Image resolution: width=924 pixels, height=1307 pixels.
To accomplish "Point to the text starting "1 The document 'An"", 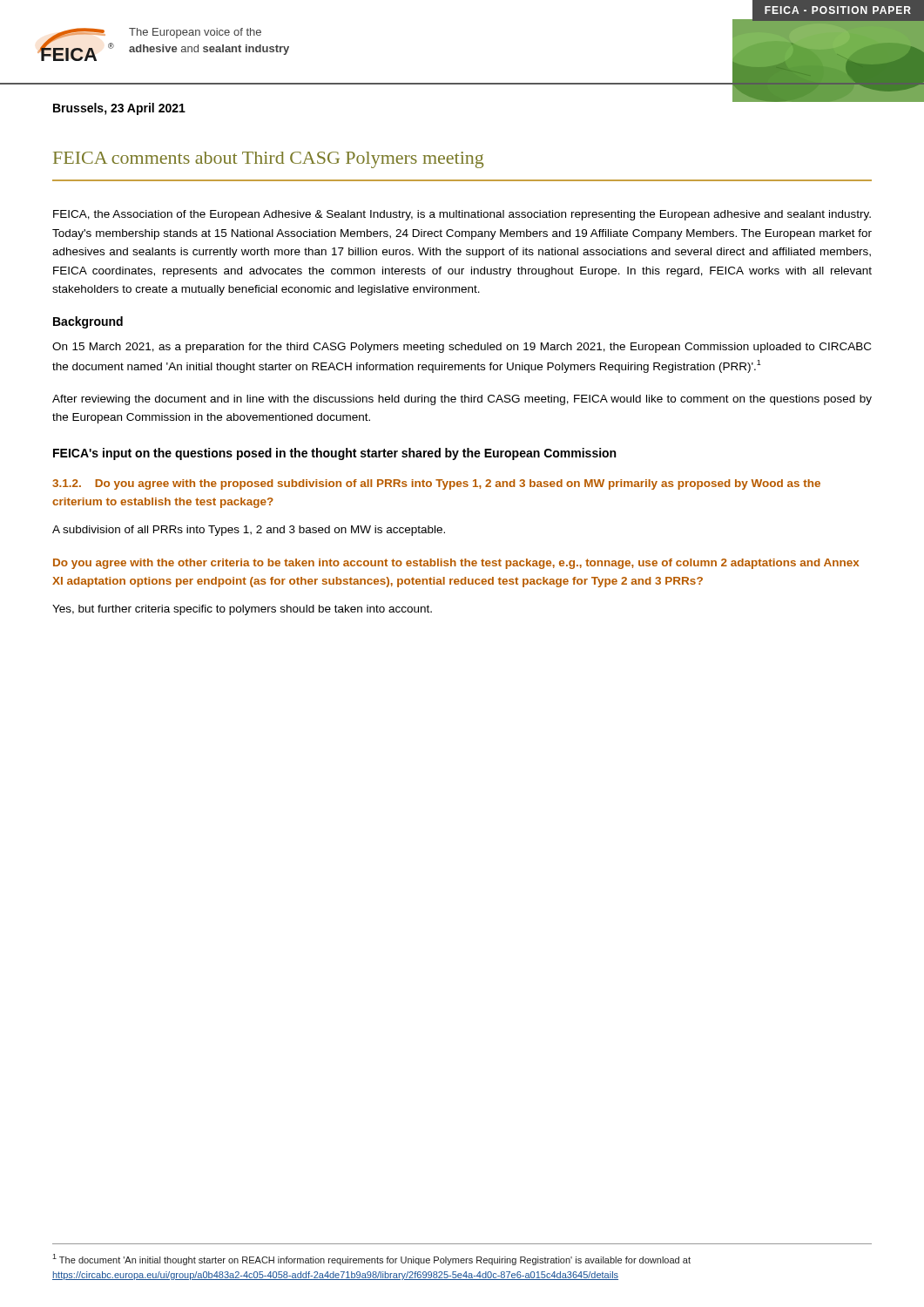I will click(462, 1267).
